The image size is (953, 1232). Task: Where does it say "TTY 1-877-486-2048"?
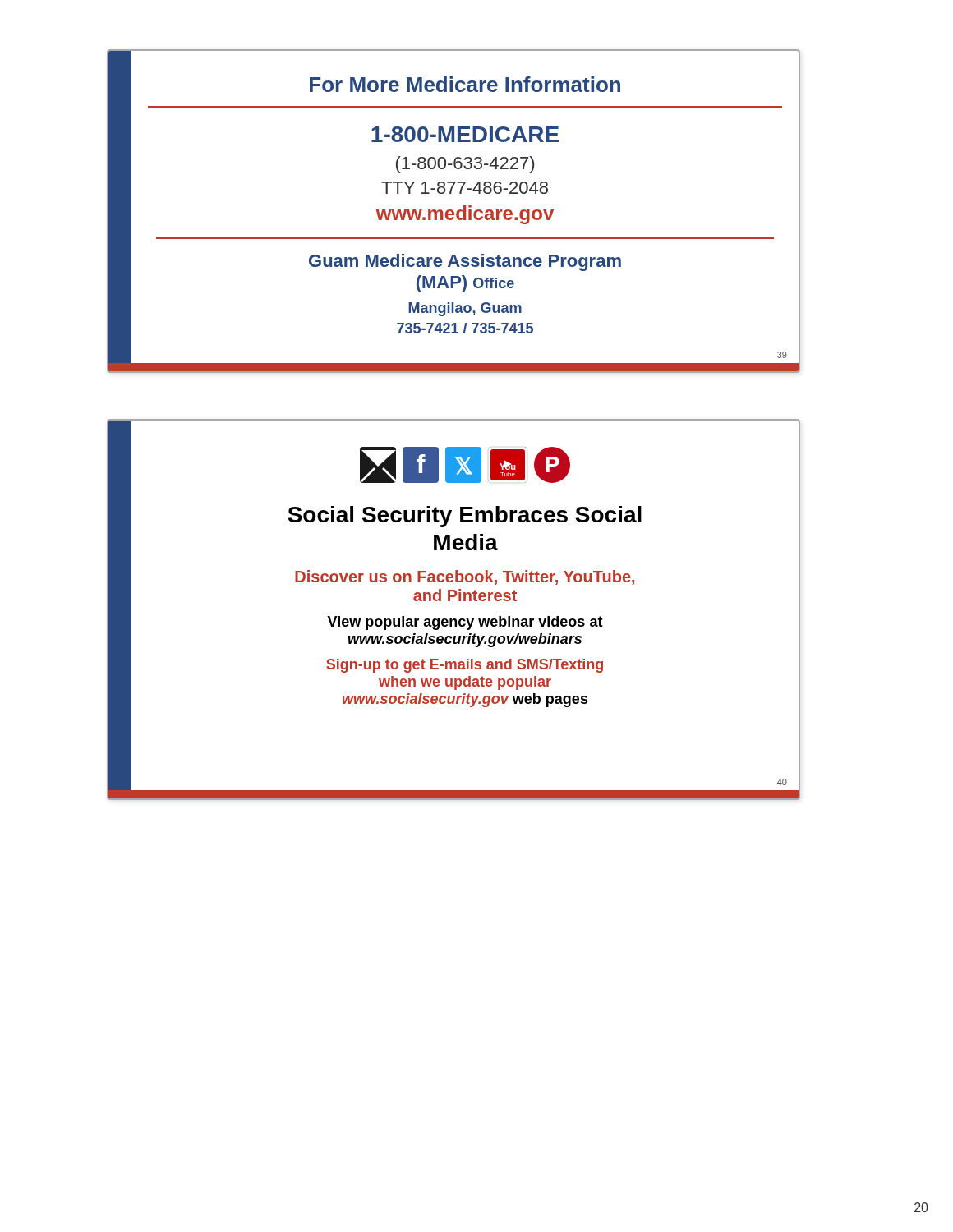click(x=465, y=188)
